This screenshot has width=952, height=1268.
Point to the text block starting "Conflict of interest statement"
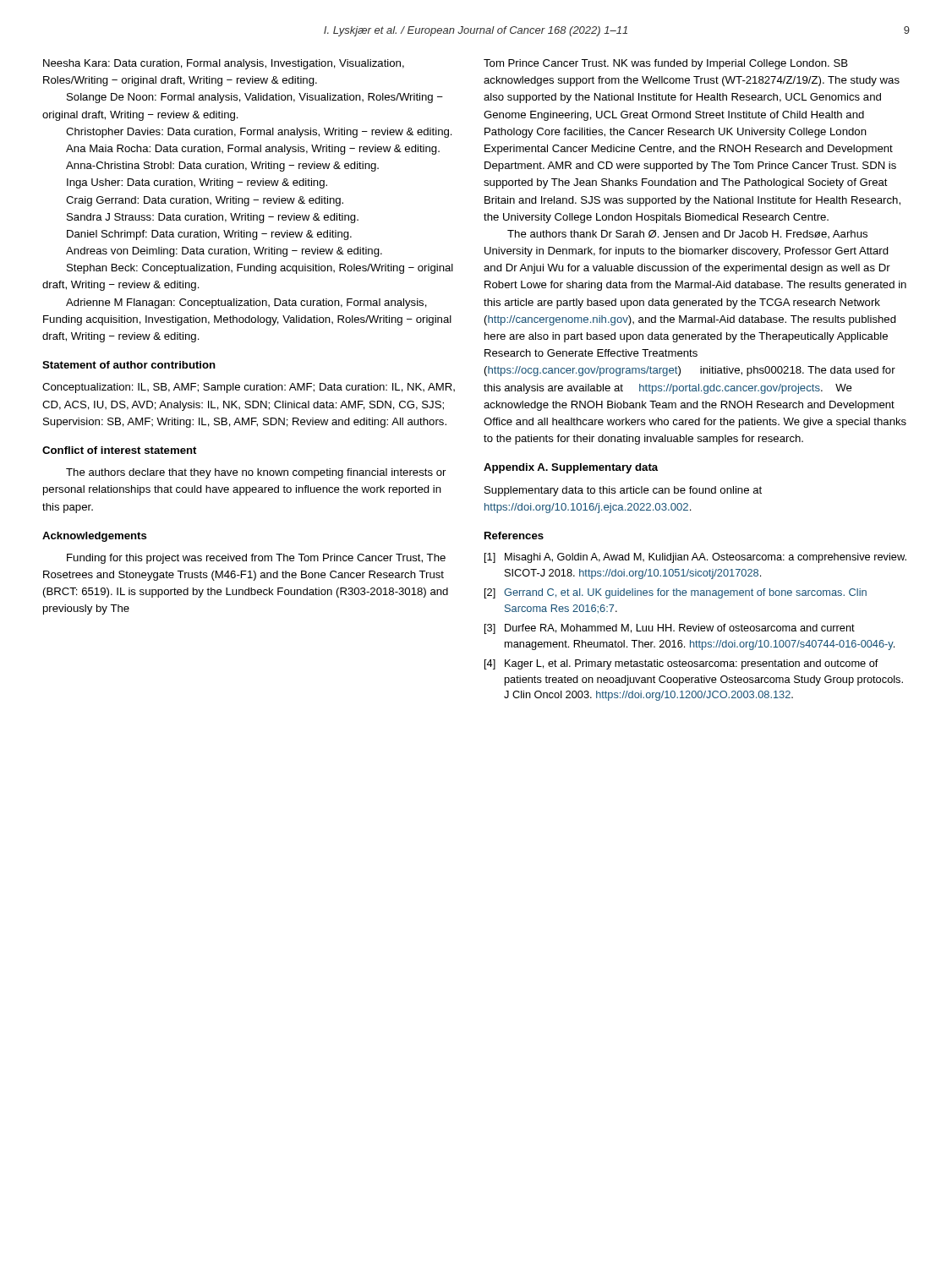119,450
